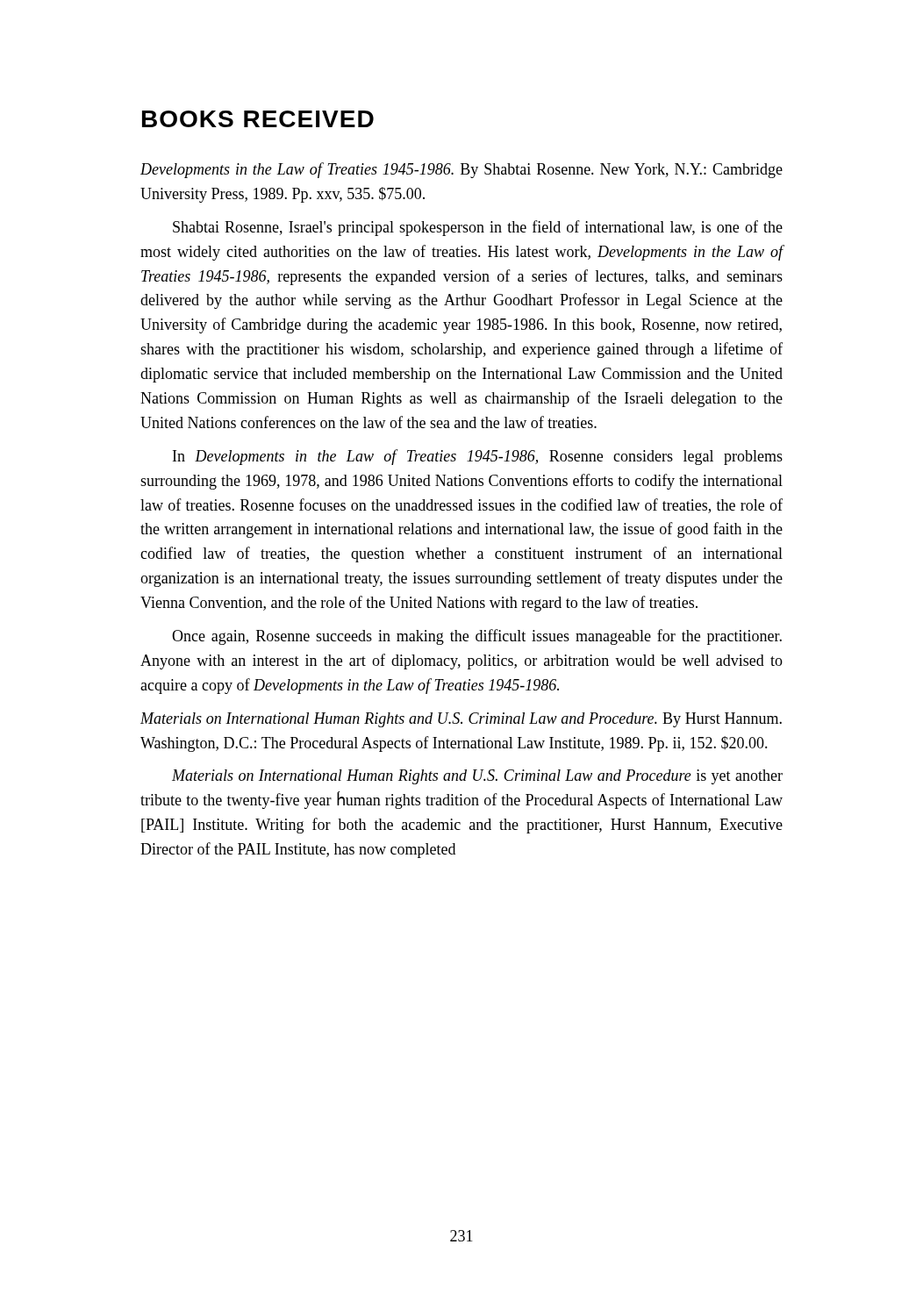Select the passage starting "Once again, Rosenne succeeds in making"
This screenshot has height=1316, width=923.
tap(462, 661)
